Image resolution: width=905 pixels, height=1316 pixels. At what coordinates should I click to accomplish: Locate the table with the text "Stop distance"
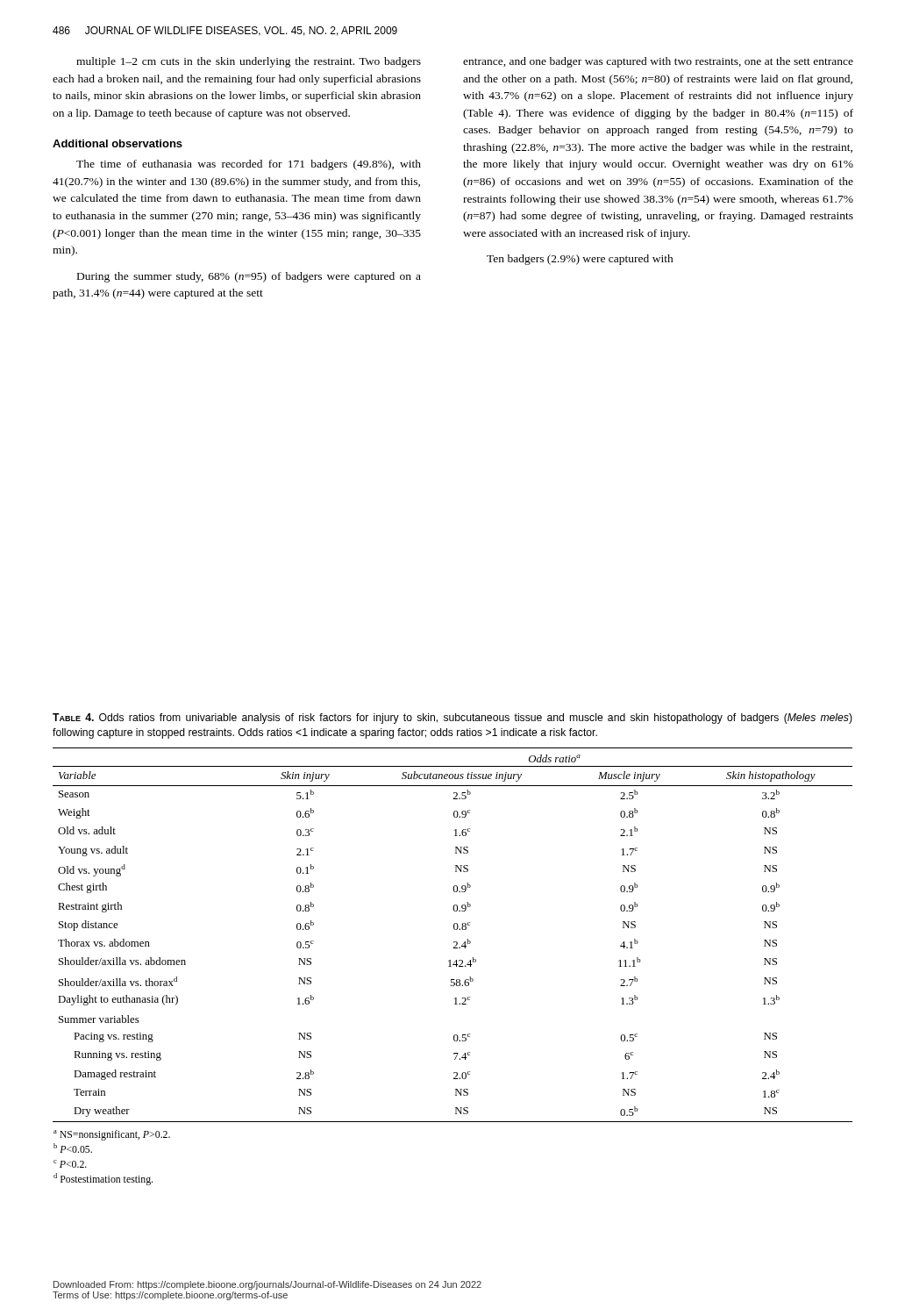pos(452,967)
